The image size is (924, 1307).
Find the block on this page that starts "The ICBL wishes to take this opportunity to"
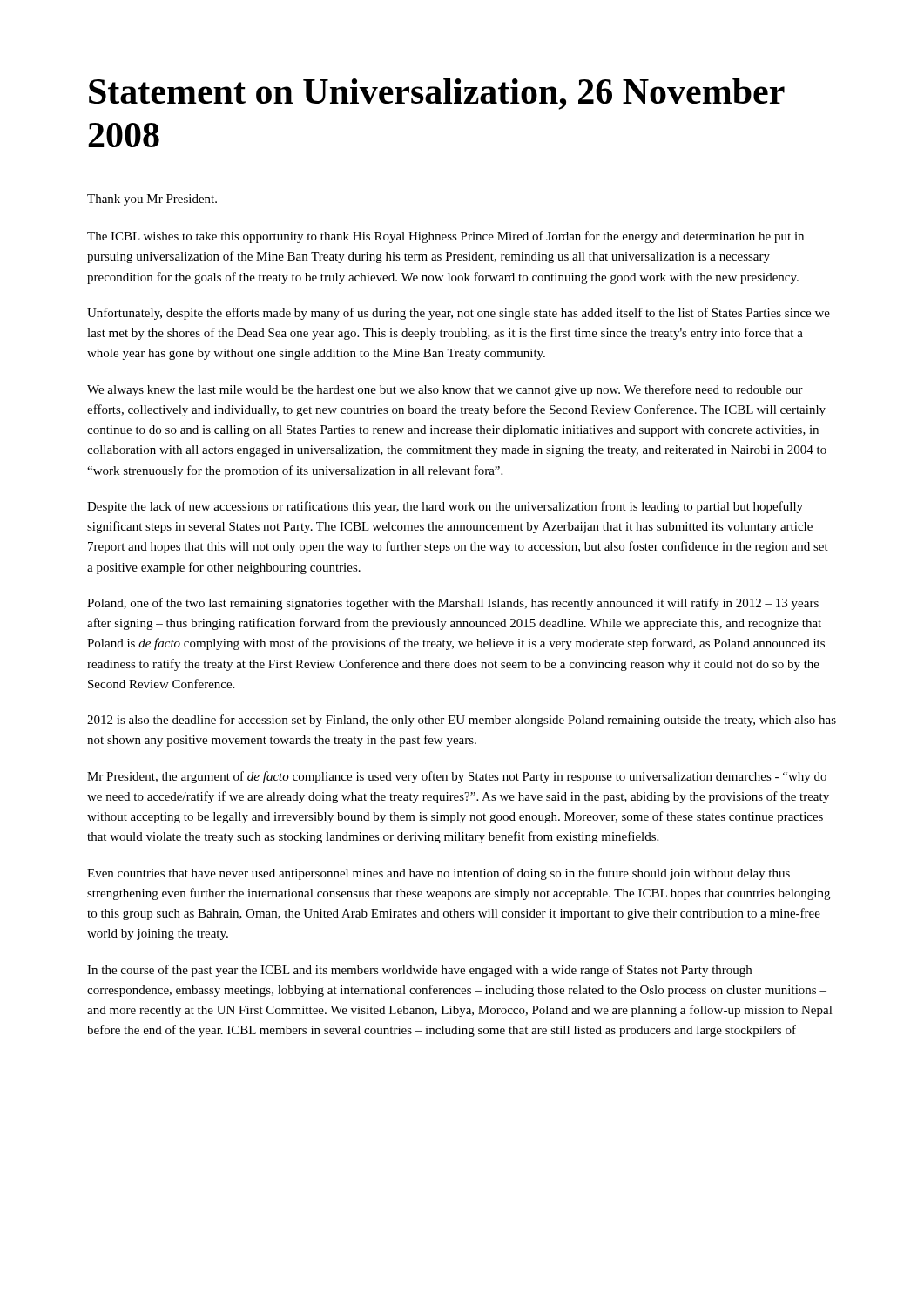pyautogui.click(x=446, y=256)
